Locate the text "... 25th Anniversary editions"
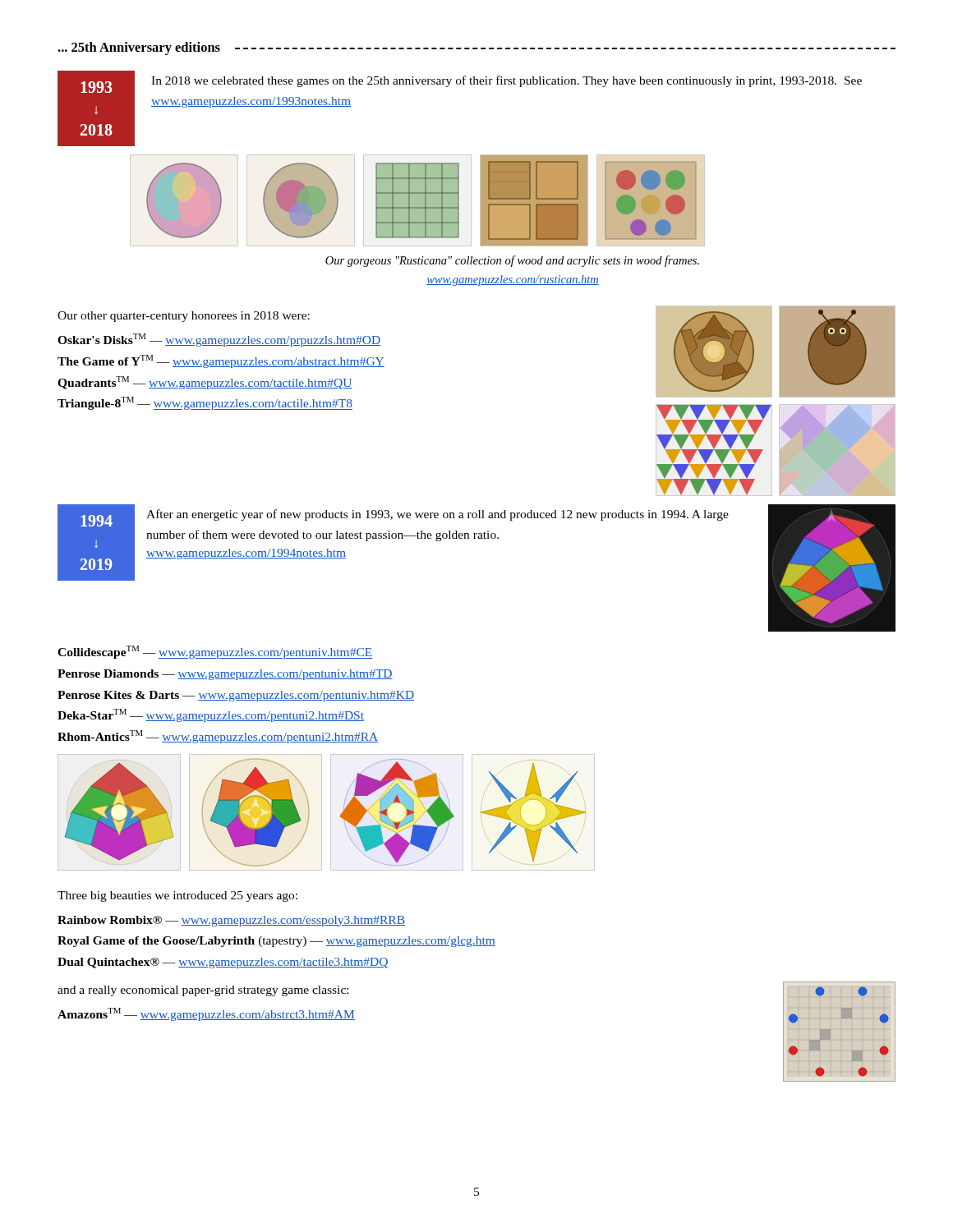The height and width of the screenshot is (1232, 953). pos(476,48)
